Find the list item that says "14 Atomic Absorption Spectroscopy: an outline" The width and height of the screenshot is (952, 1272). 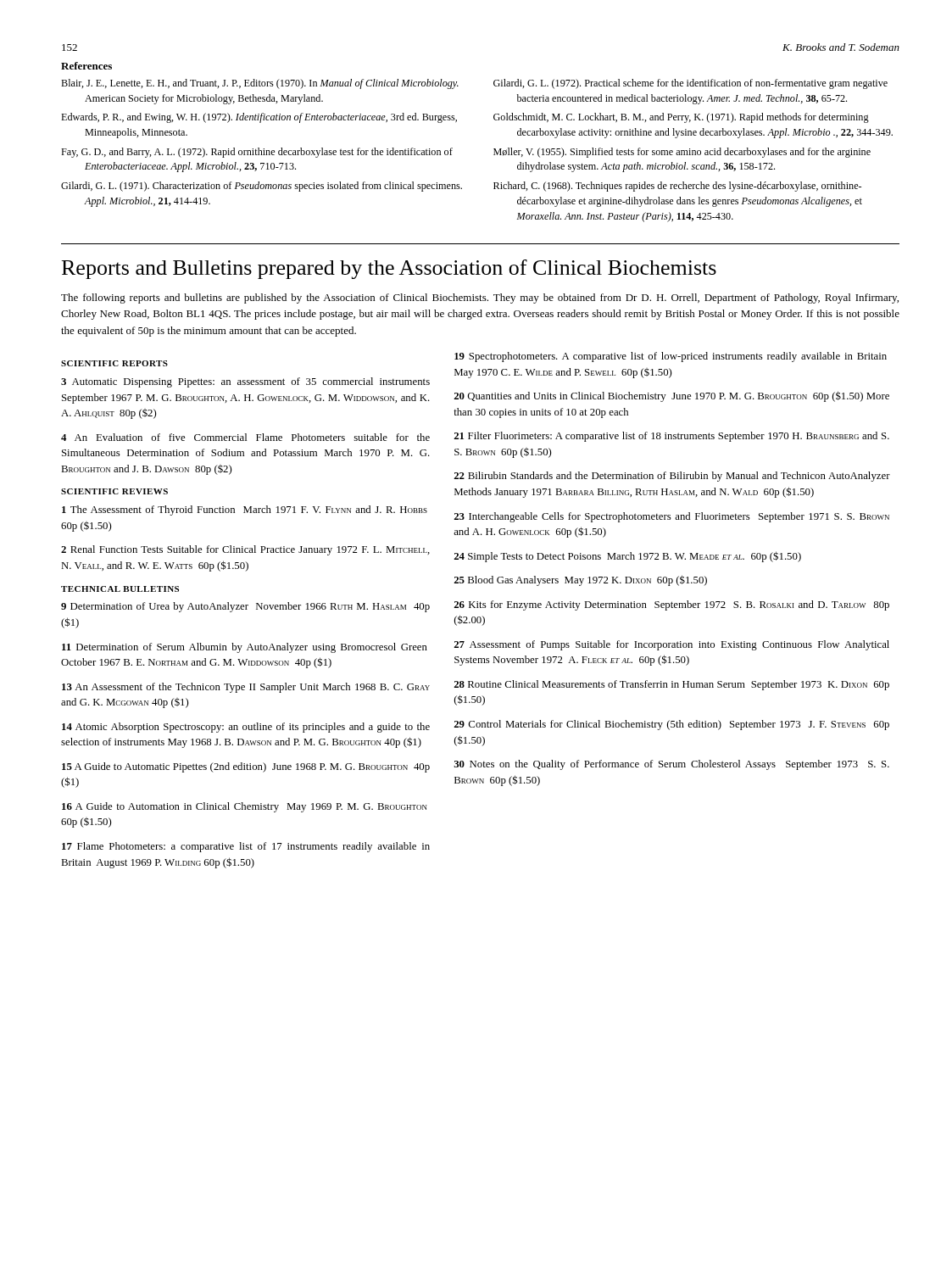(245, 735)
